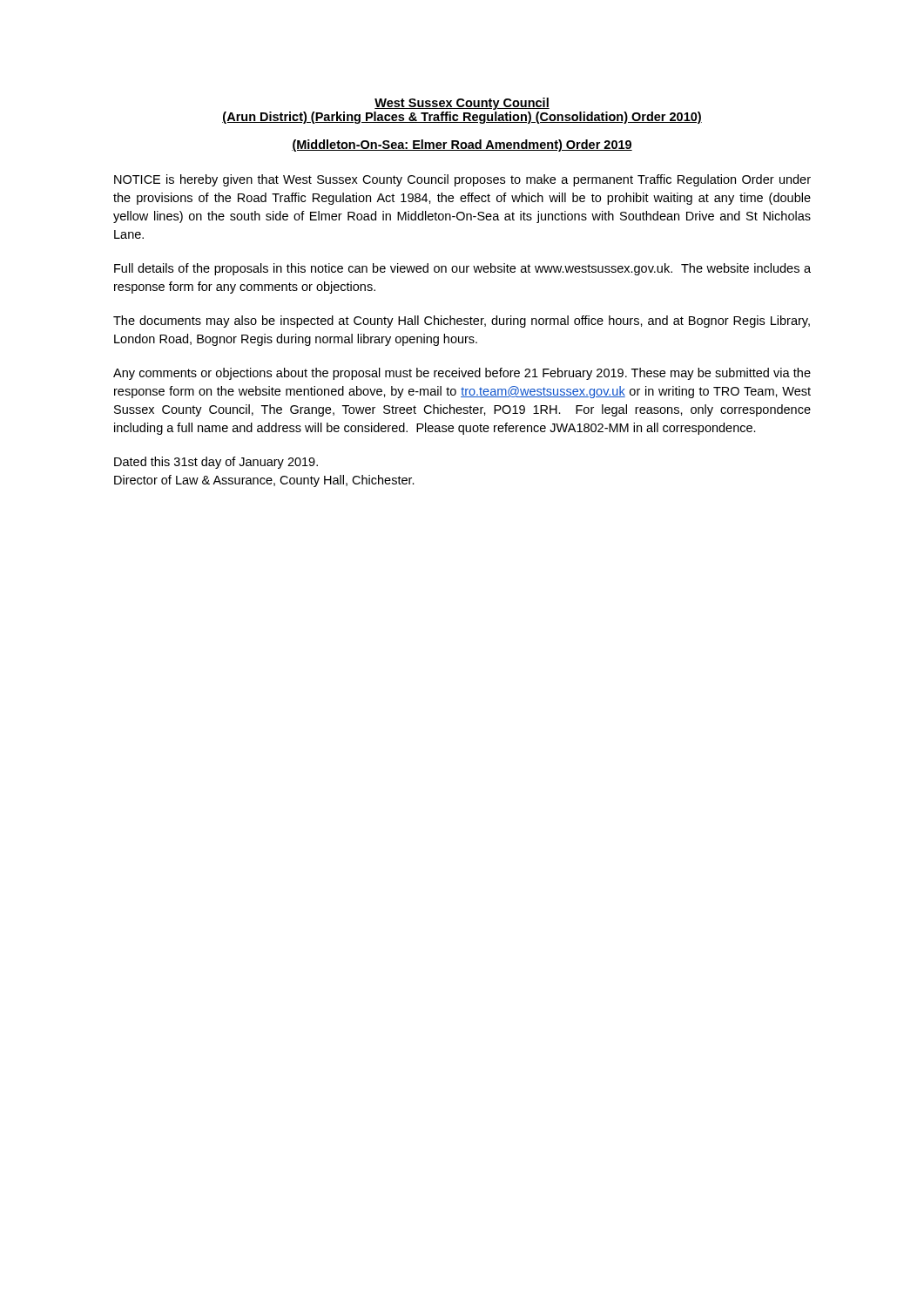Point to the text starting "Any comments or objections about the proposal"
Viewport: 924px width, 1307px height.
(462, 401)
